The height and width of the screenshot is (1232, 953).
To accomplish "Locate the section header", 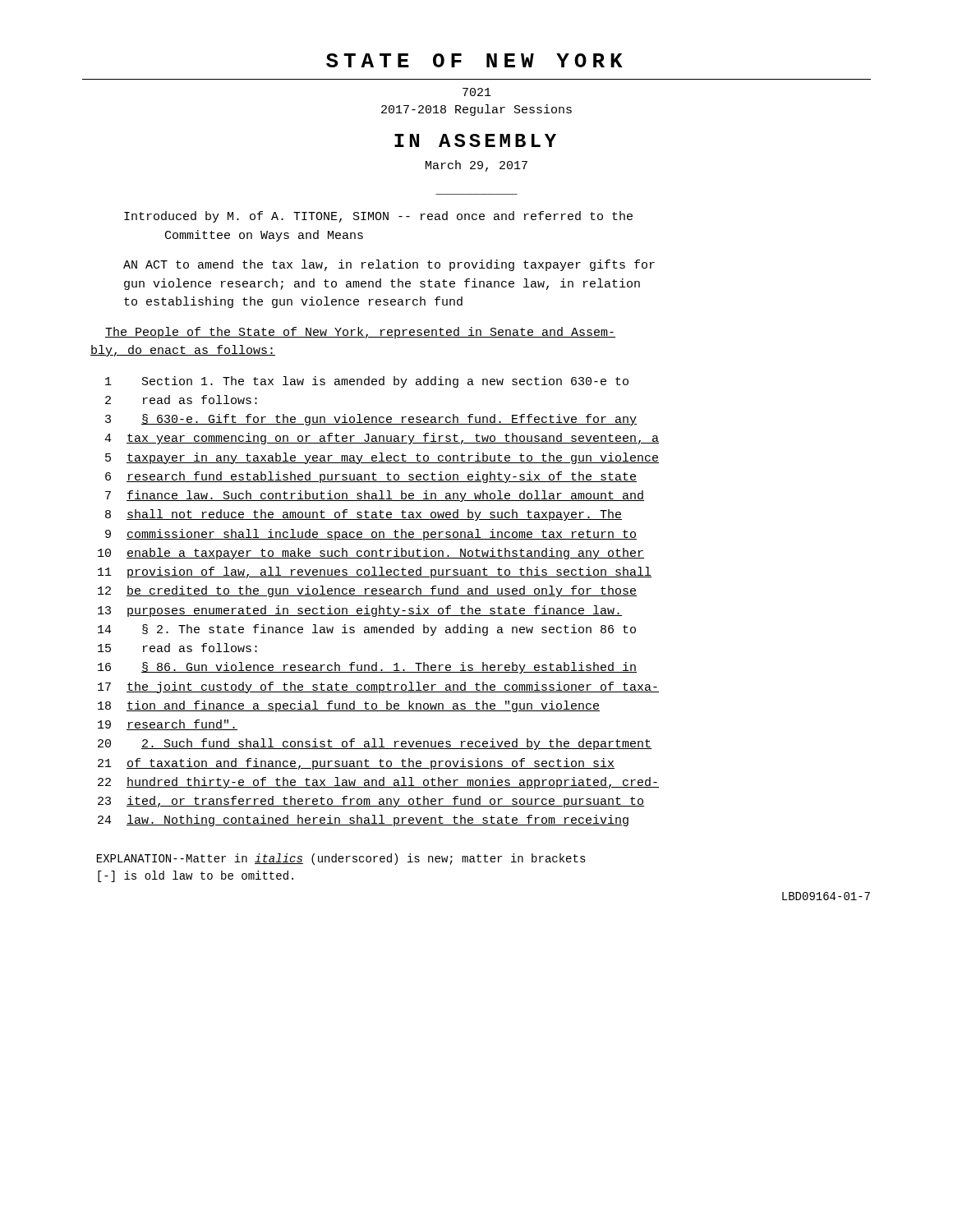I will (x=476, y=142).
